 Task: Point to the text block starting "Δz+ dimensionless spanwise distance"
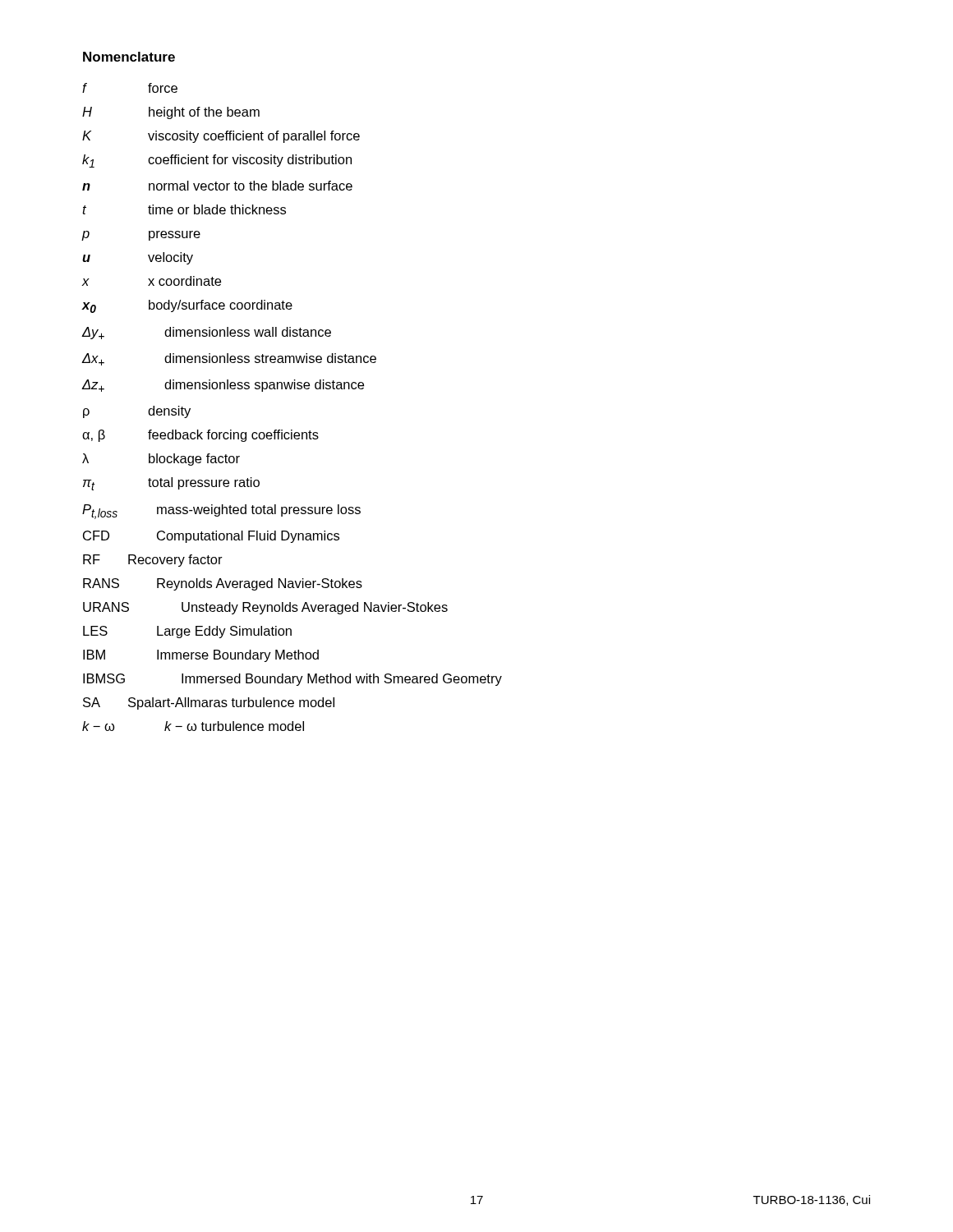pos(223,386)
